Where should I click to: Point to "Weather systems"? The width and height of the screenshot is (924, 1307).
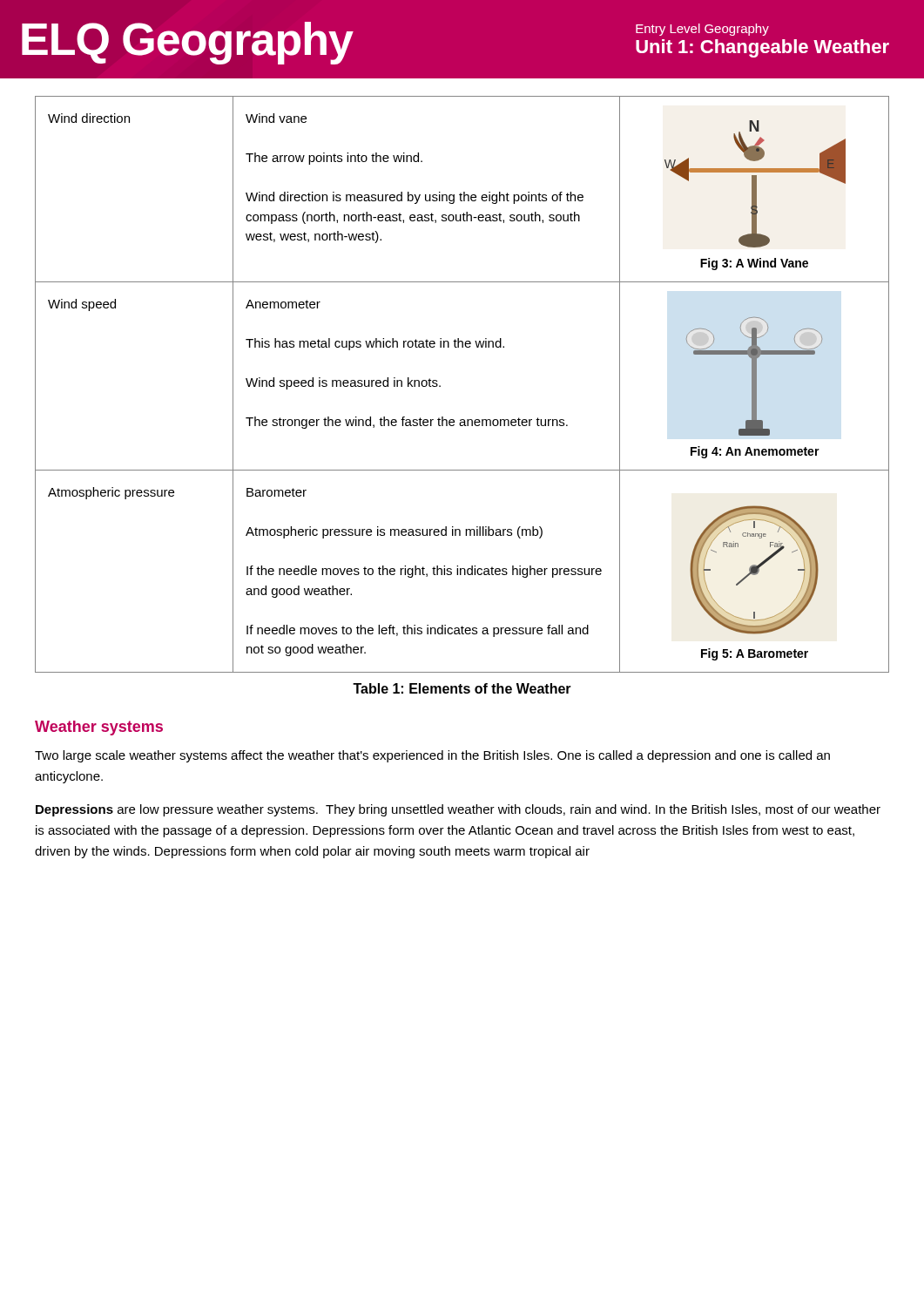coord(99,726)
